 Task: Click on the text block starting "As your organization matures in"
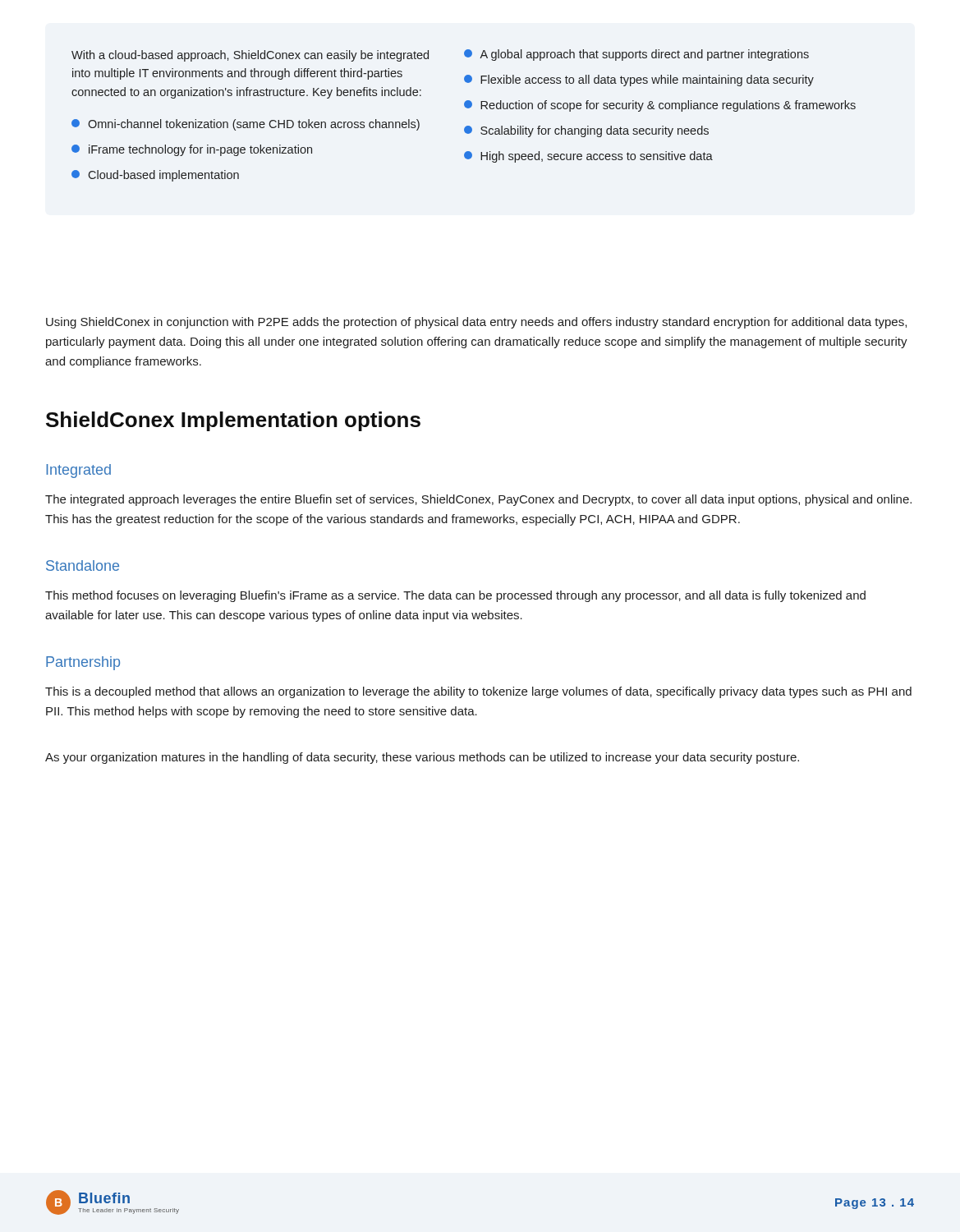pyautogui.click(x=423, y=757)
